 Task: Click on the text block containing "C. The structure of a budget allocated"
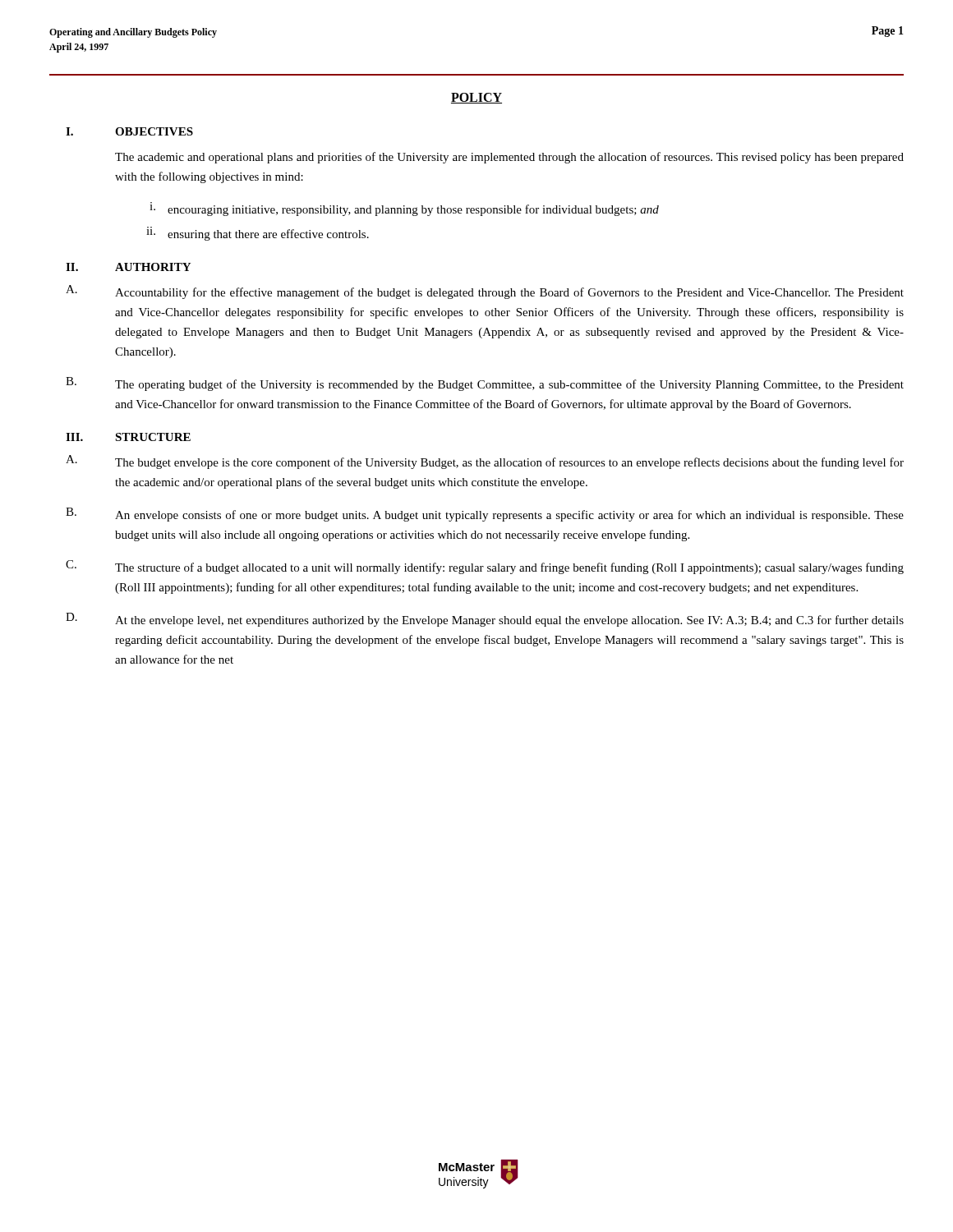[476, 577]
